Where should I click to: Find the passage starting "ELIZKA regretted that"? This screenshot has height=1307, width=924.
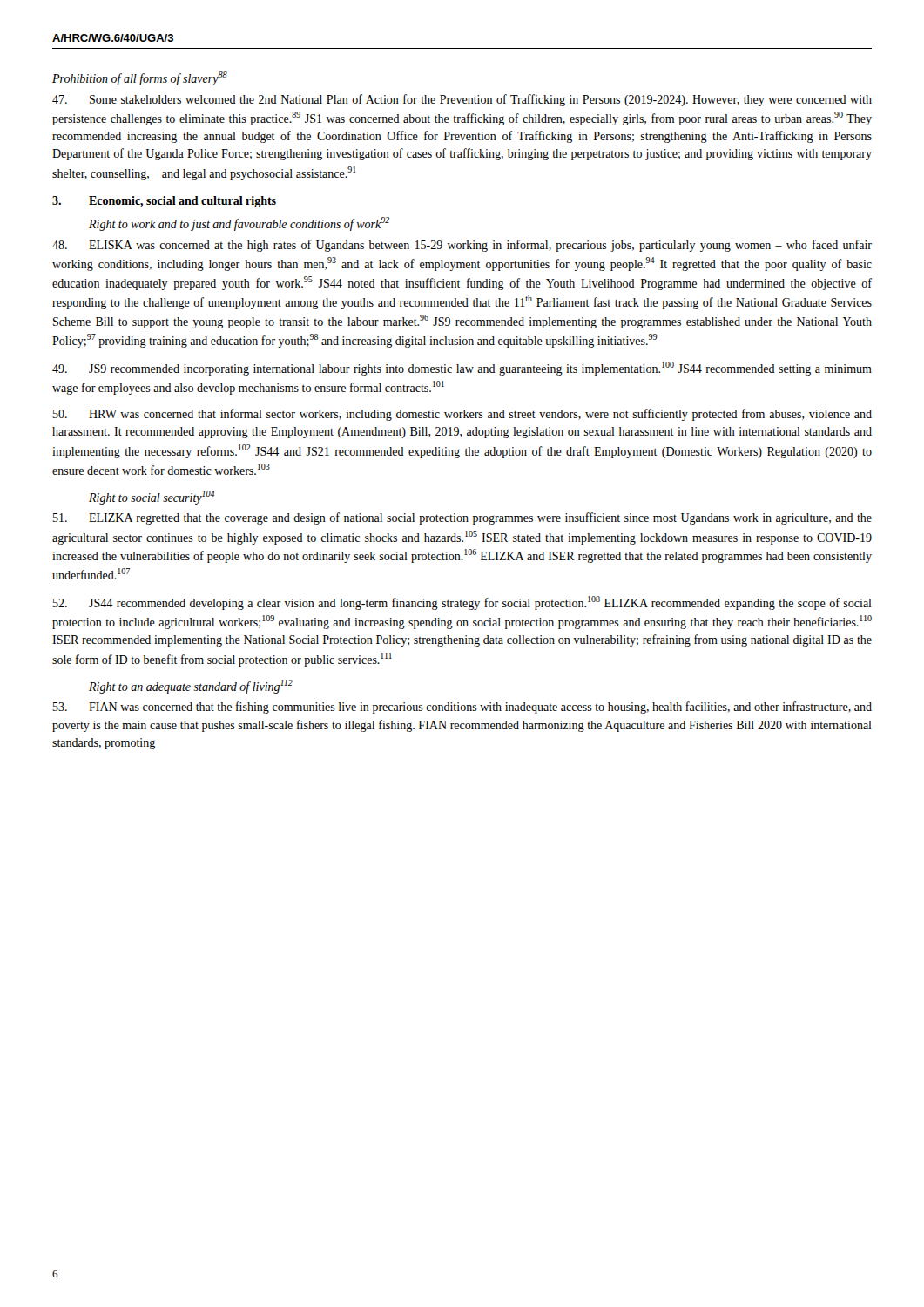[462, 546]
